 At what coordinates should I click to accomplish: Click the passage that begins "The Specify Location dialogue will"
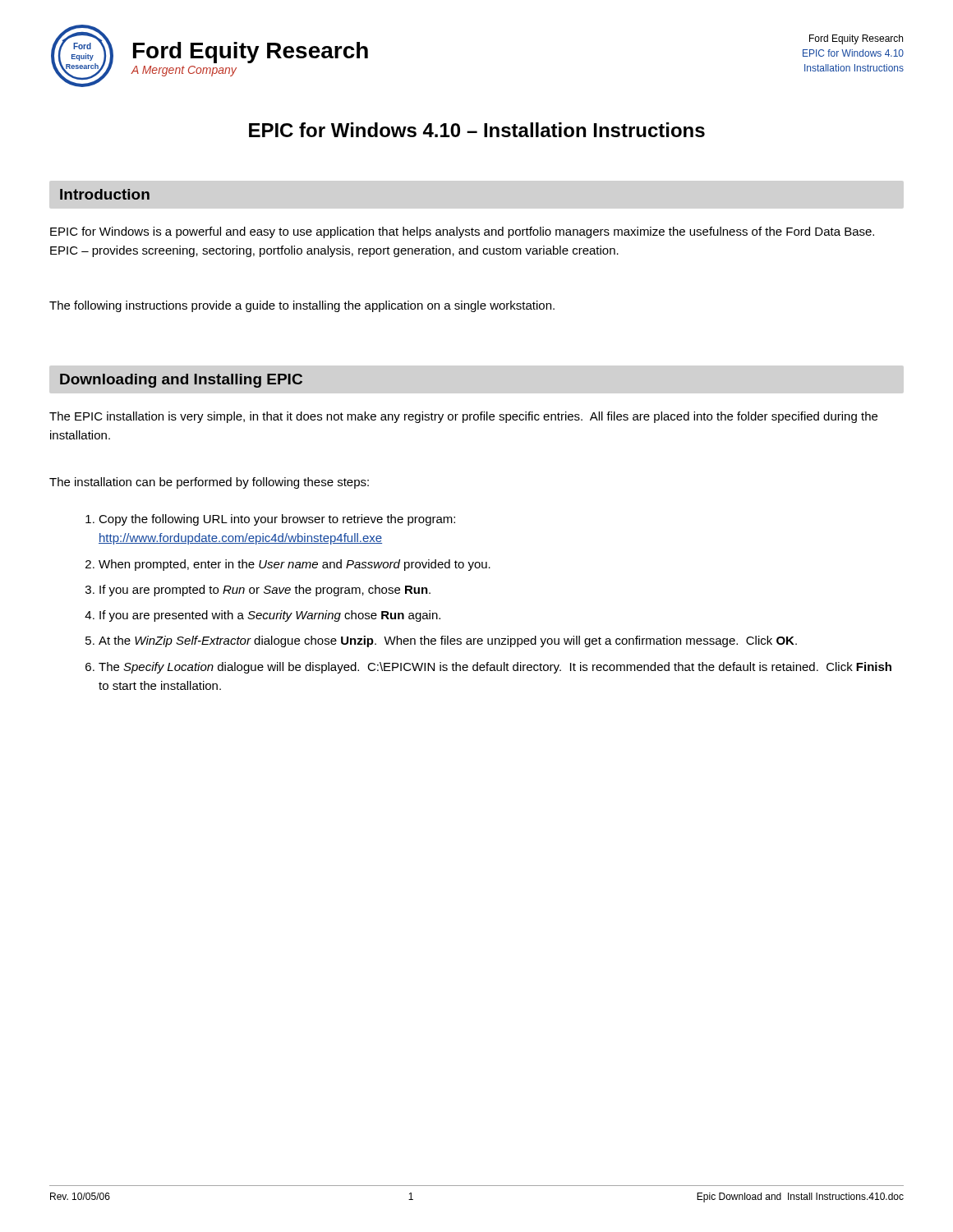tap(495, 676)
